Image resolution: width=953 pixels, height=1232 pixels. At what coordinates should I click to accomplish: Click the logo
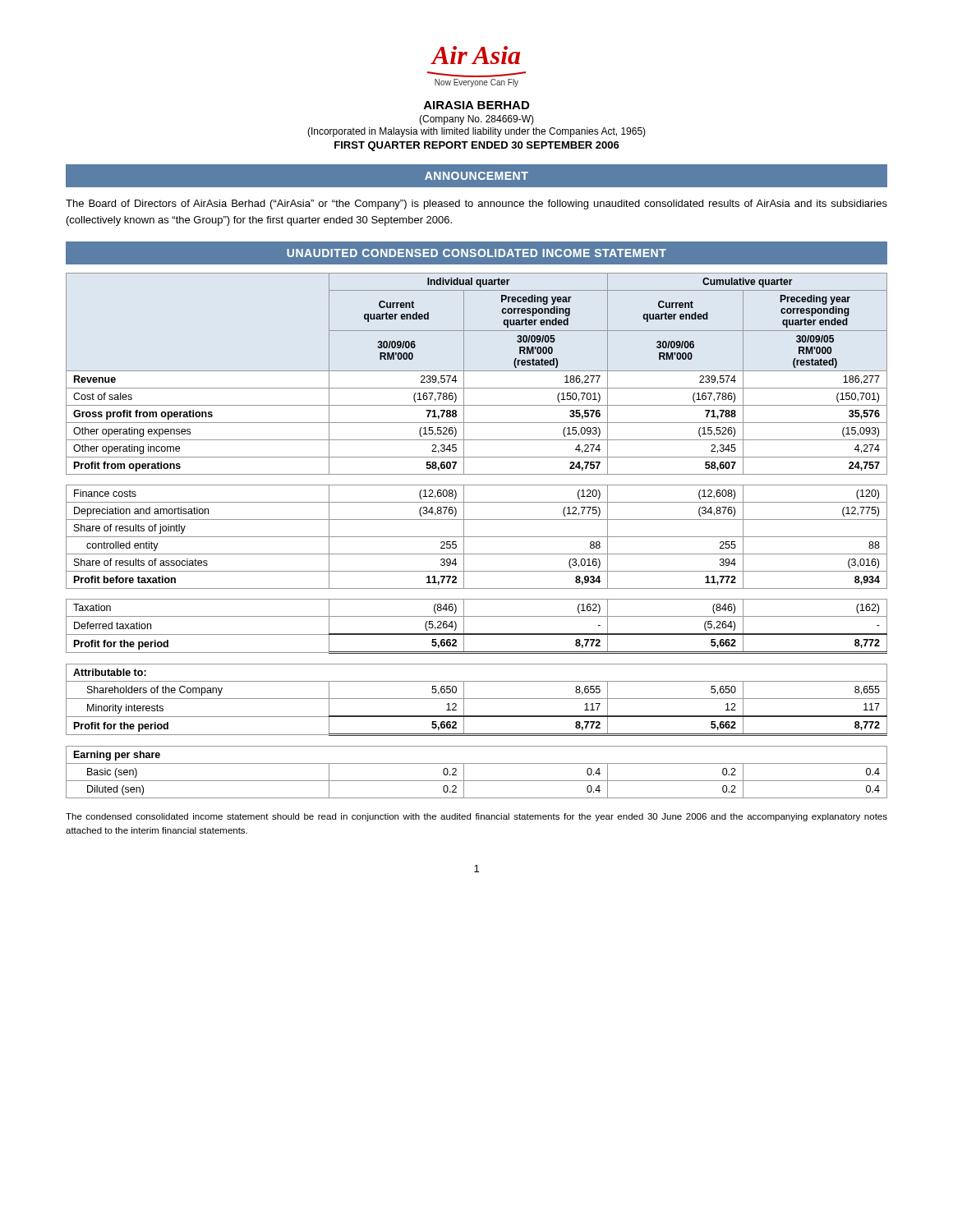click(476, 63)
